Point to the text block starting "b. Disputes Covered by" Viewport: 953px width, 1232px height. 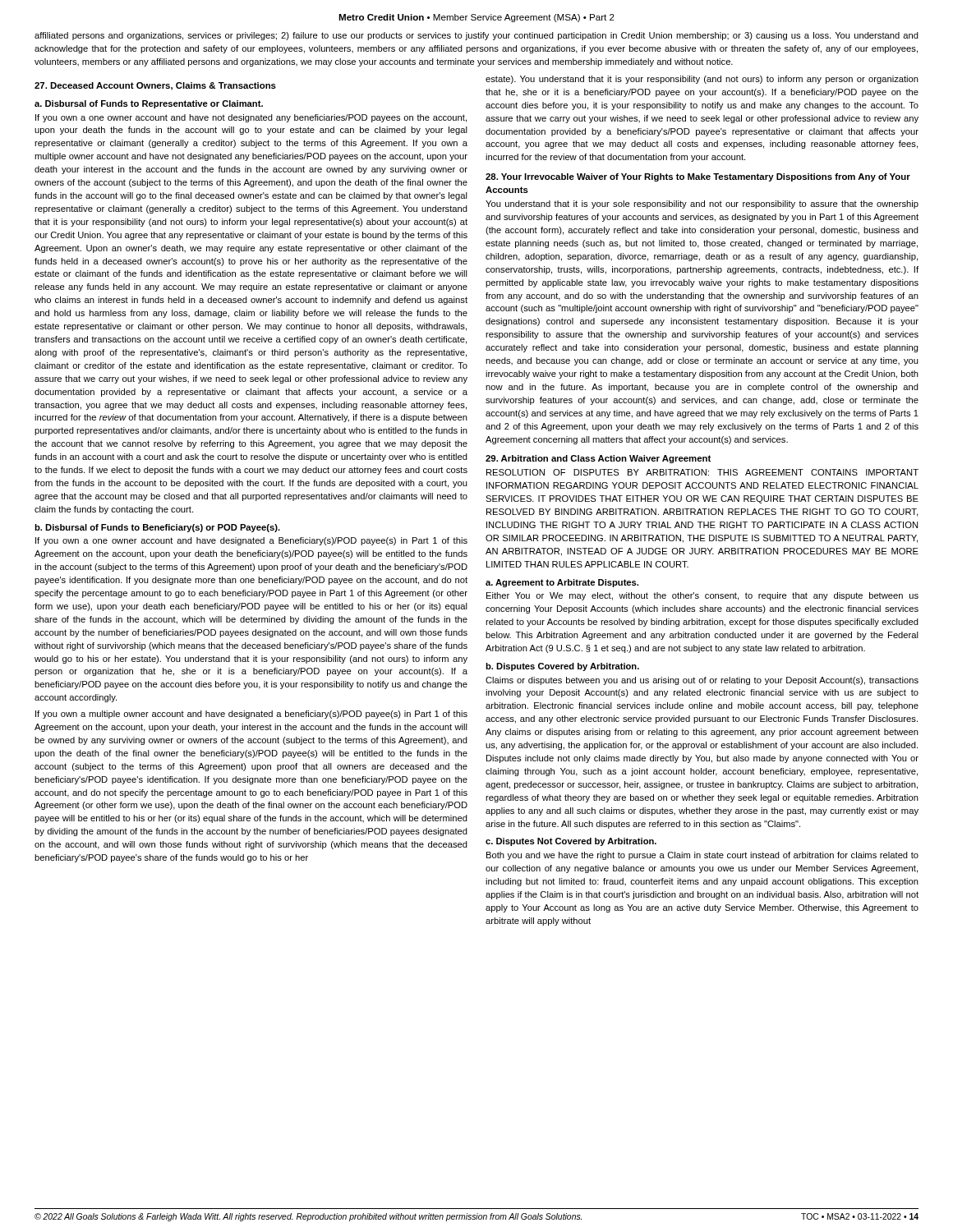[563, 666]
